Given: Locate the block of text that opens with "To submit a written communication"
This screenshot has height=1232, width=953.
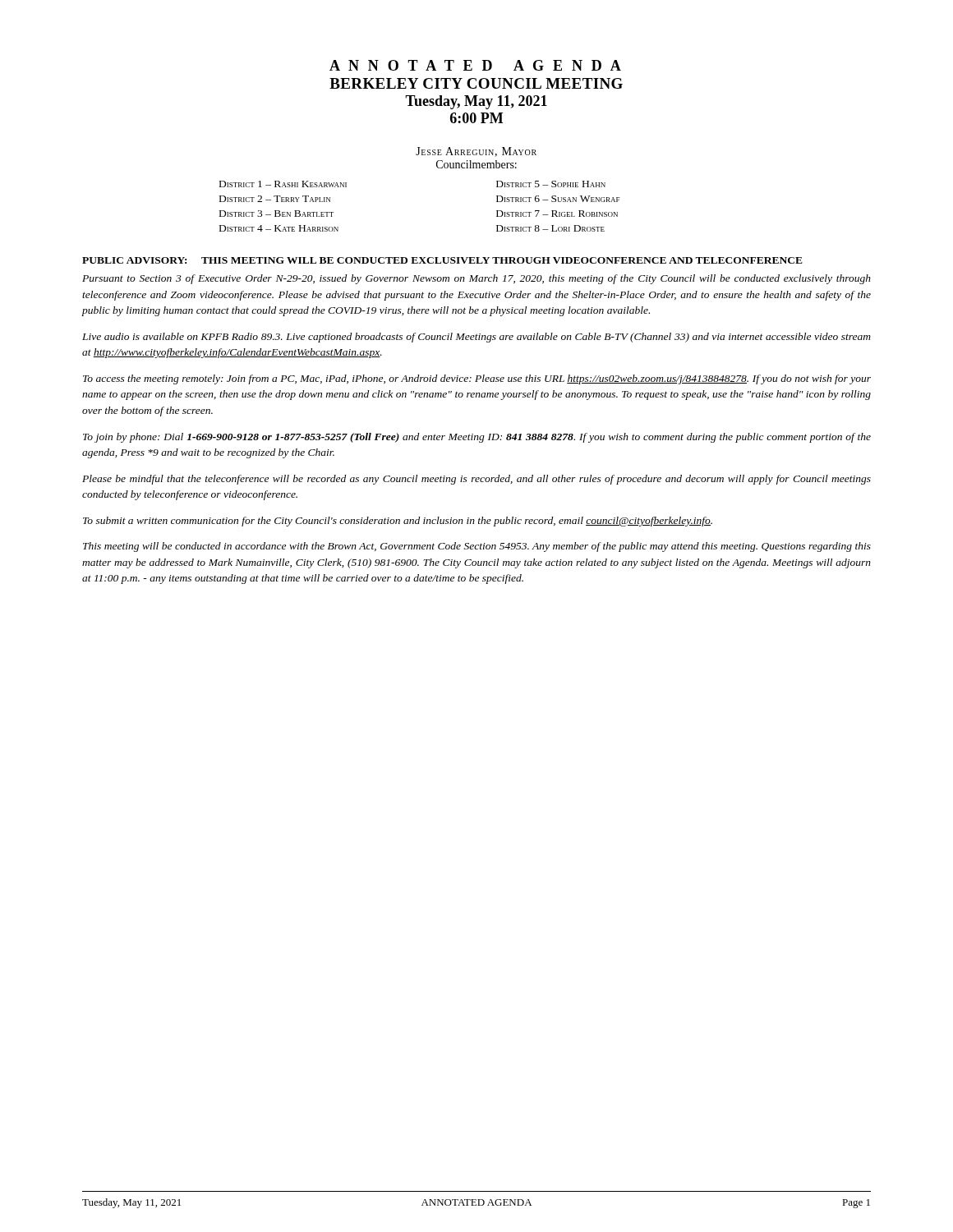Looking at the screenshot, I should tap(398, 520).
